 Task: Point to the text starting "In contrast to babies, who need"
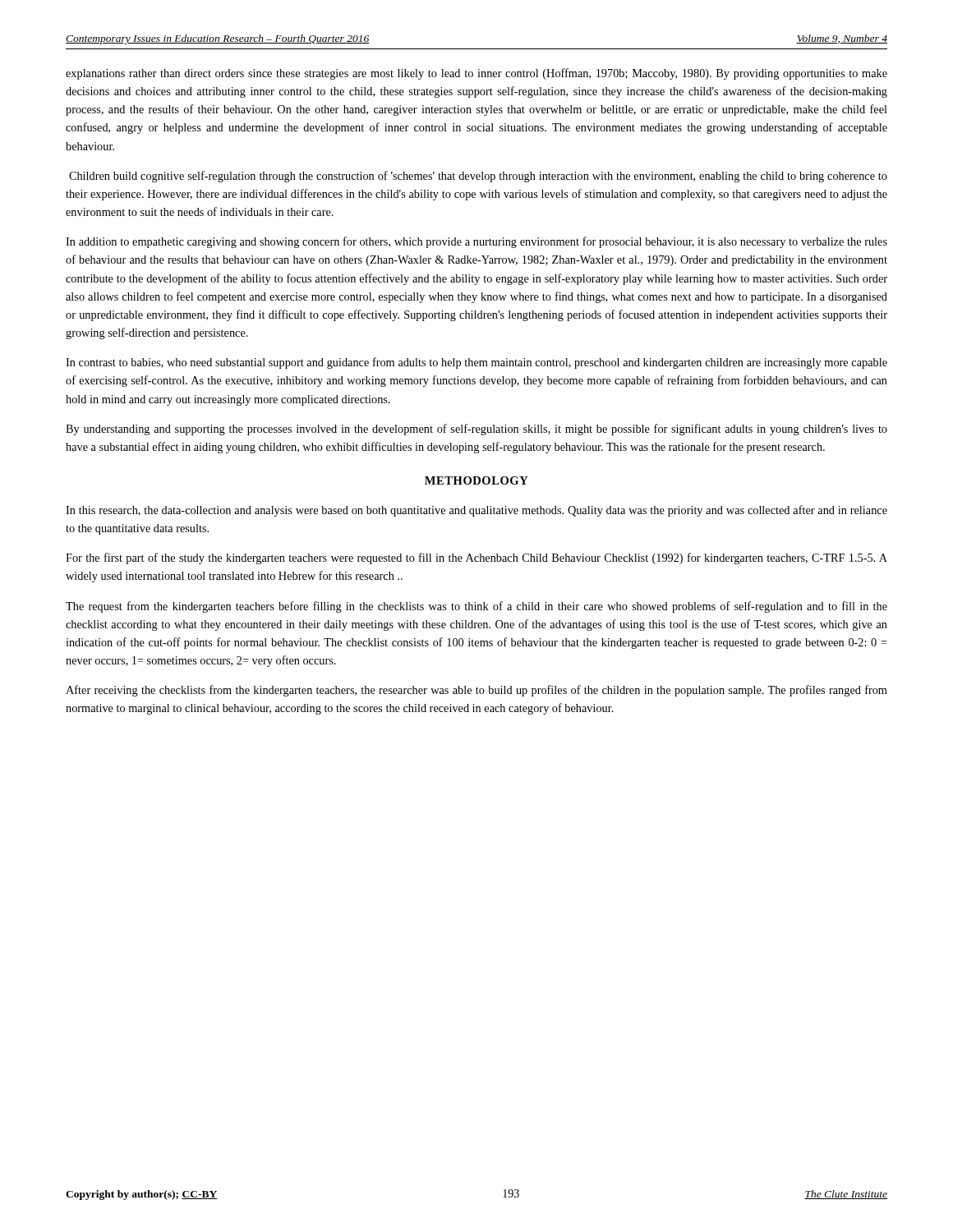pos(476,381)
